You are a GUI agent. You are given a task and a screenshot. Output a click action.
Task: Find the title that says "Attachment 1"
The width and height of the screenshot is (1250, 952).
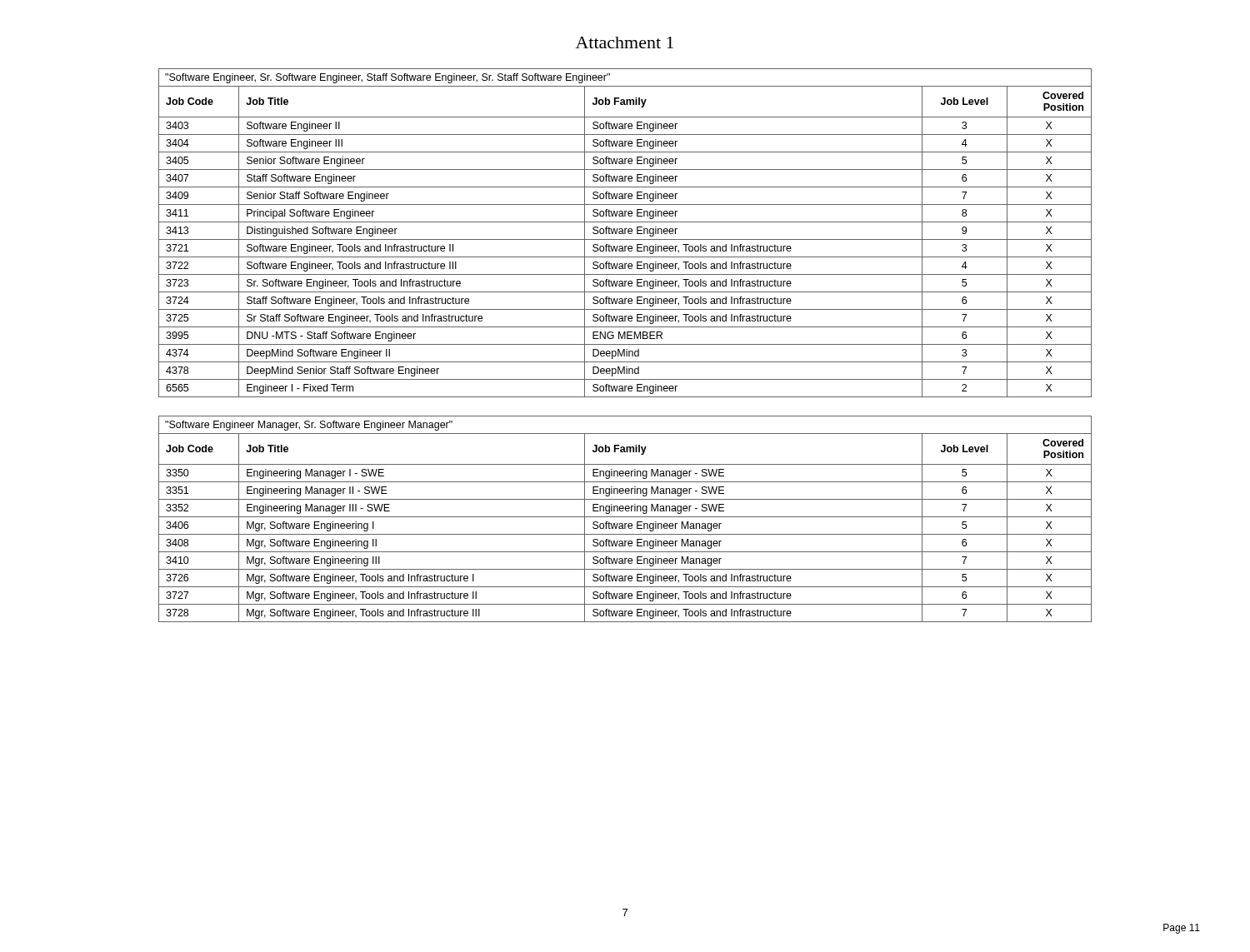tap(625, 42)
